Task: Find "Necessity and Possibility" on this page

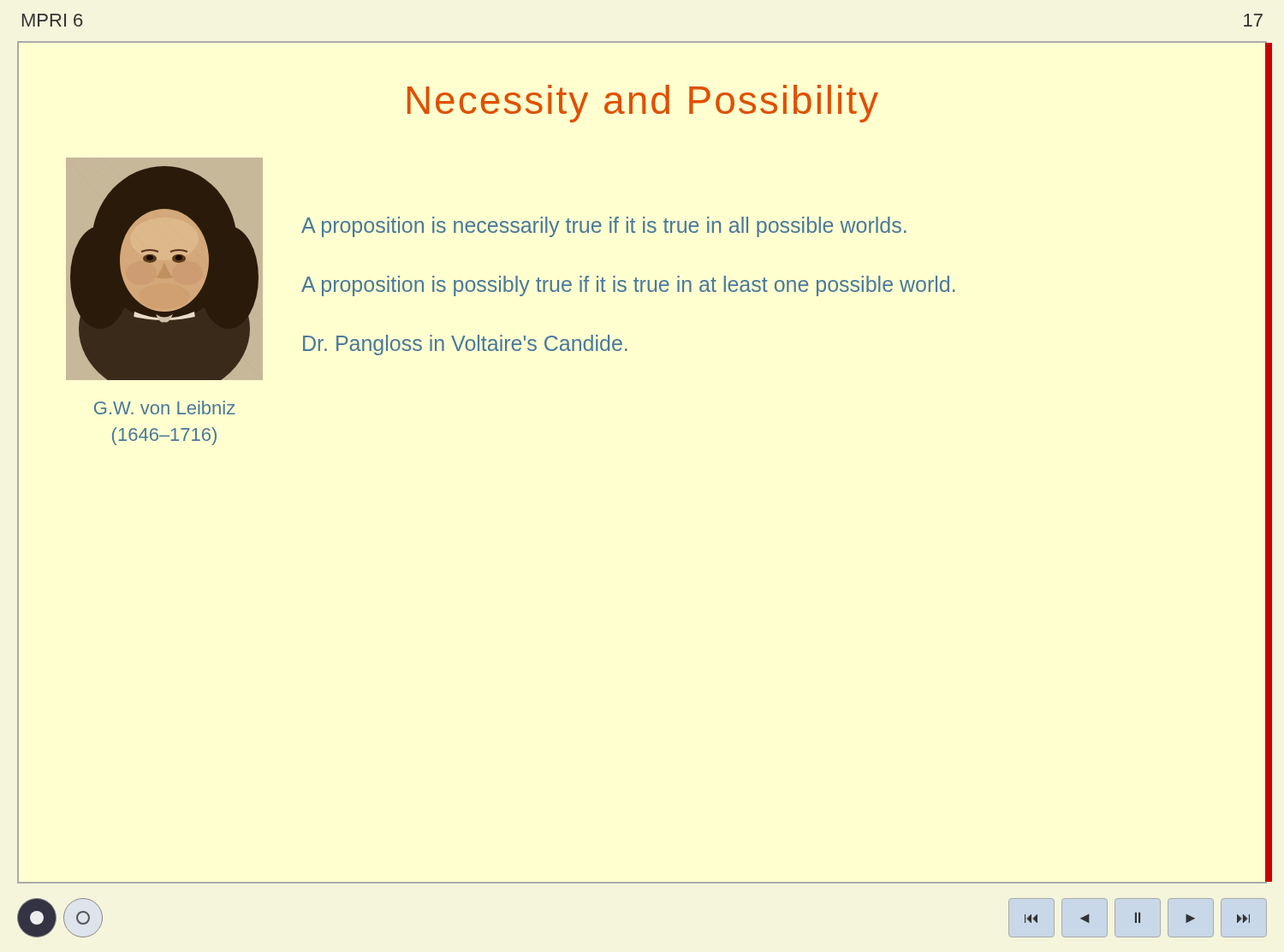Action: 642,100
